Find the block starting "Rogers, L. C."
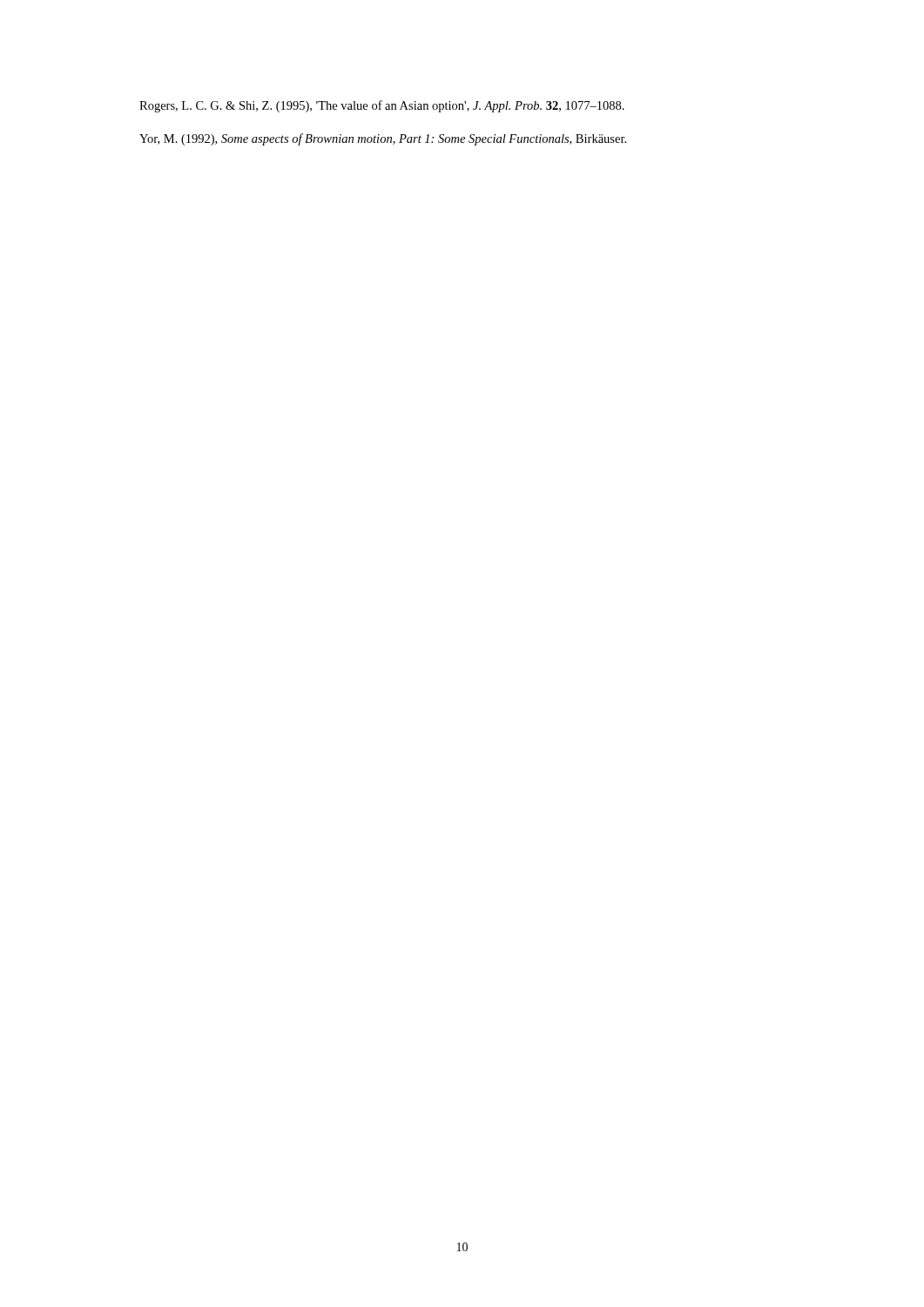 point(462,106)
